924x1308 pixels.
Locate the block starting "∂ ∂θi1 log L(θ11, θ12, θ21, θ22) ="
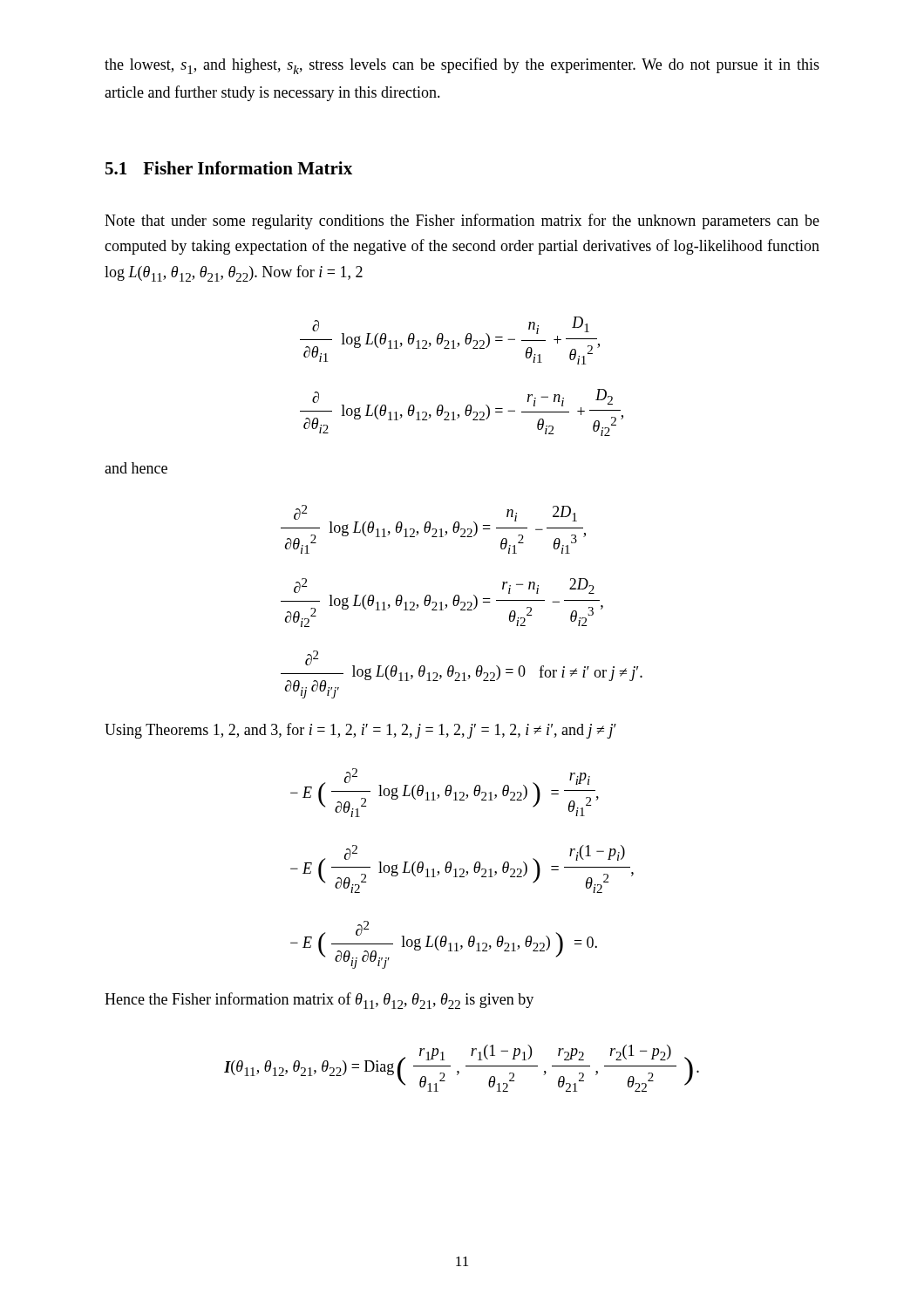(x=450, y=341)
